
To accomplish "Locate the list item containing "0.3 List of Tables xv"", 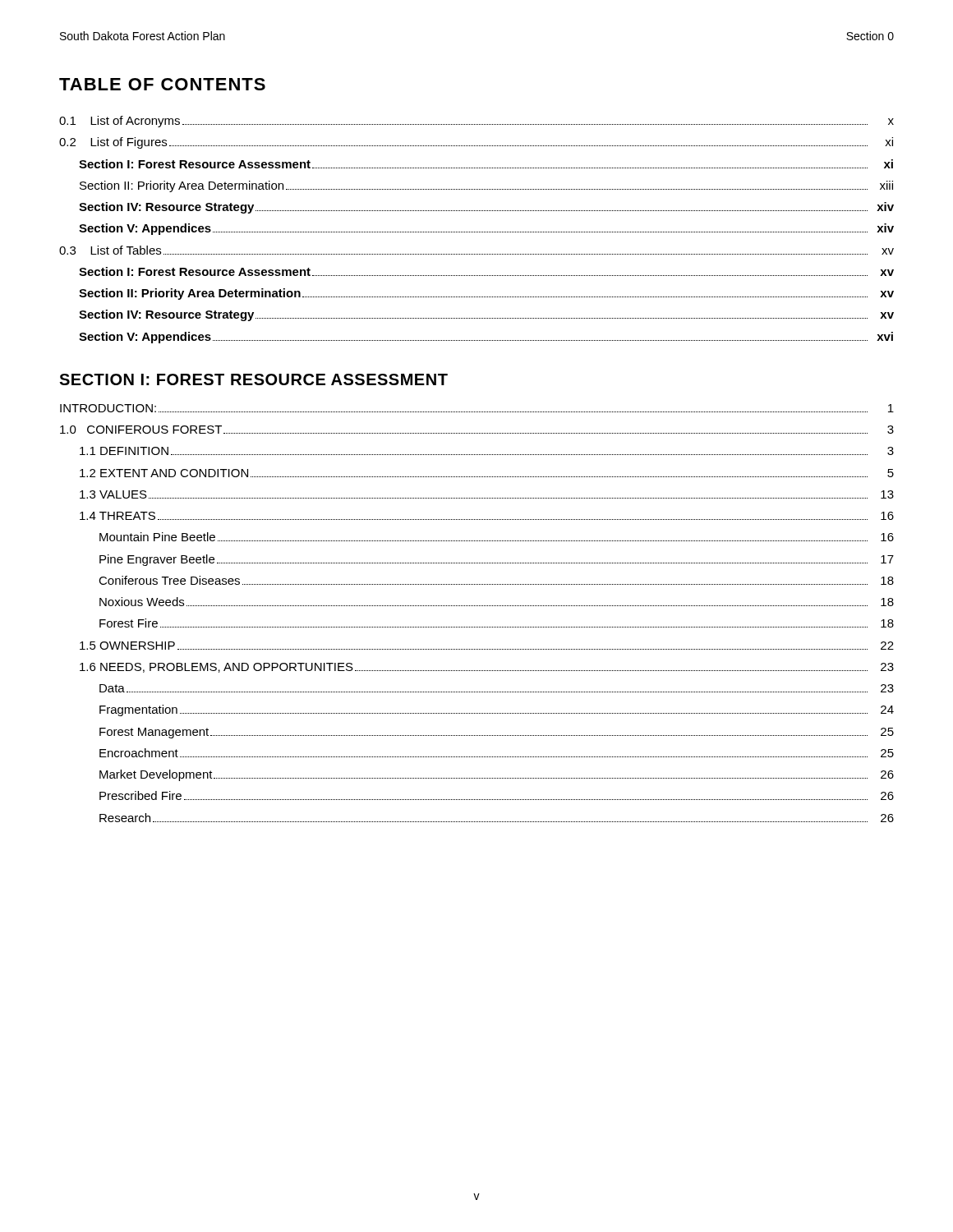I will 476,250.
